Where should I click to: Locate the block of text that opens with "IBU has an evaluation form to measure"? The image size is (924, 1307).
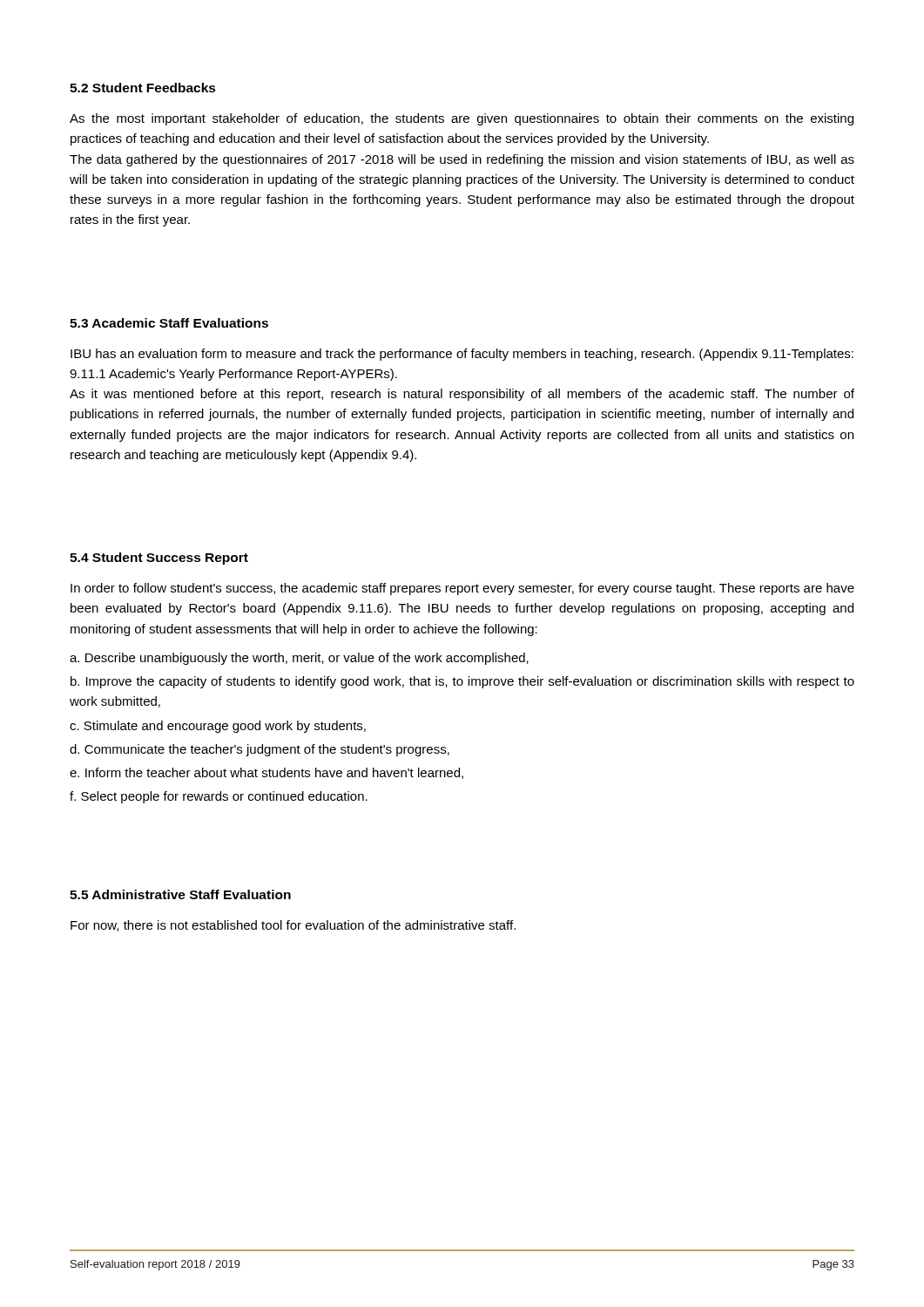point(462,404)
